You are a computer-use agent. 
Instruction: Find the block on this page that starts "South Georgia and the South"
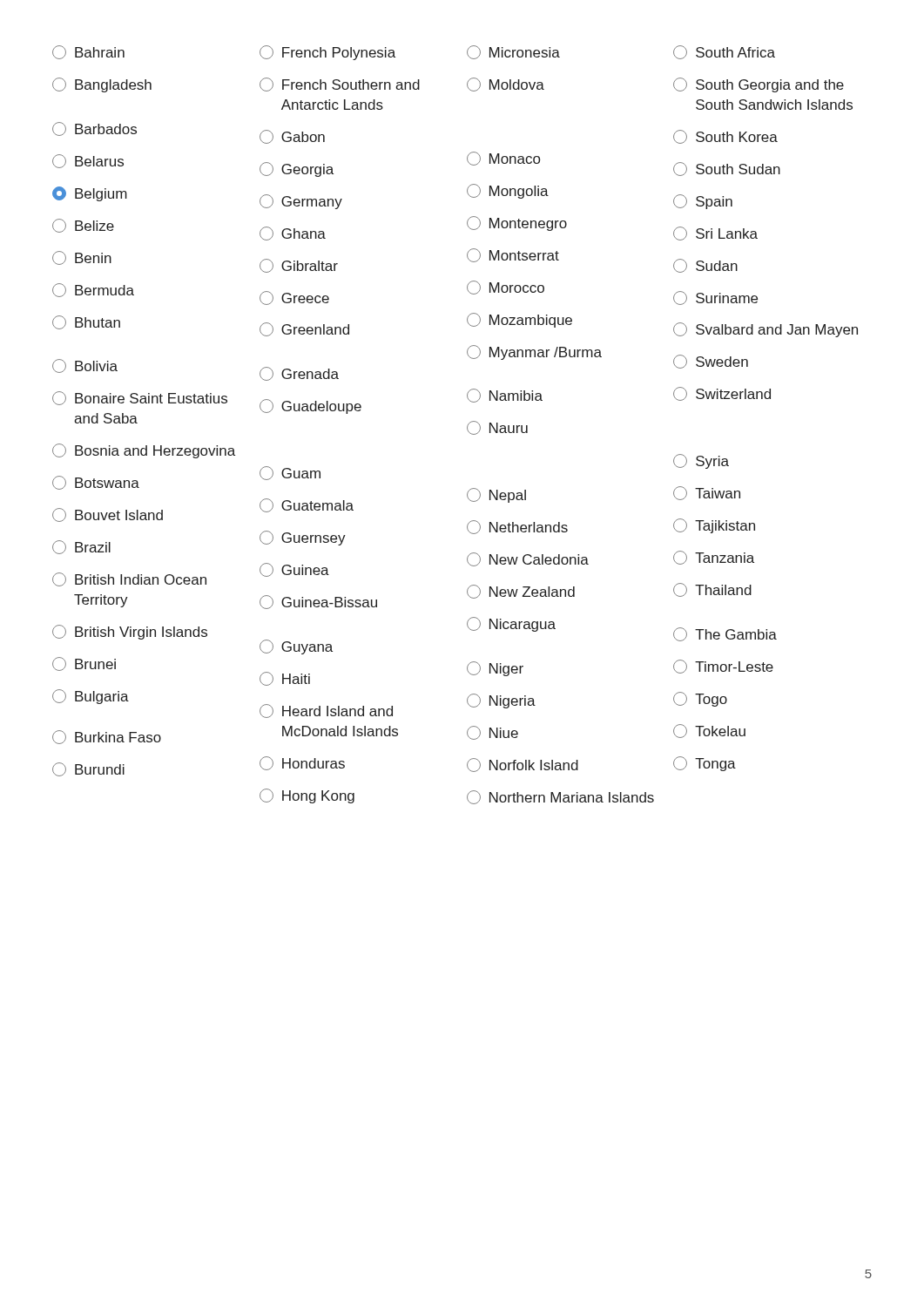pos(773,96)
